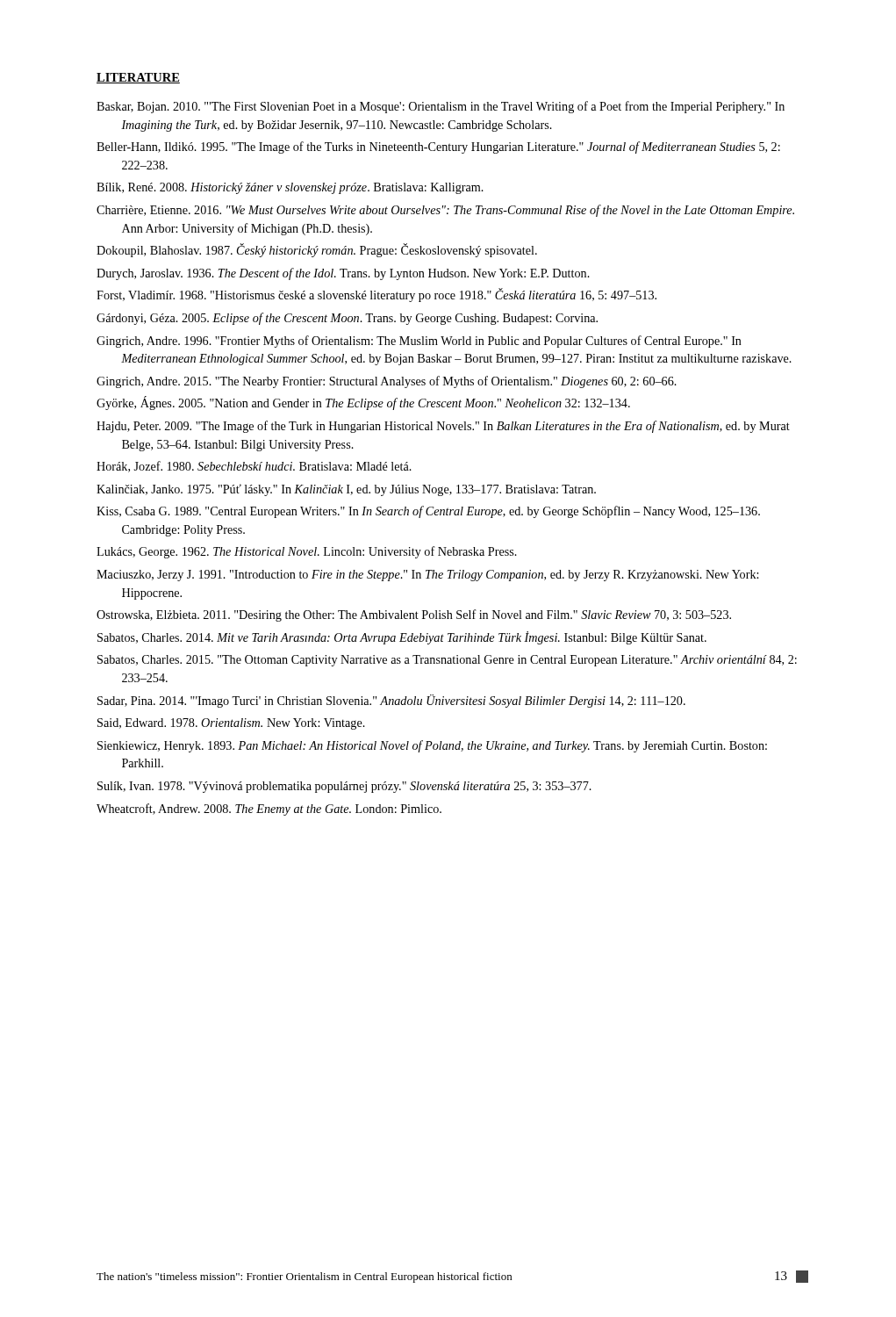
Task: Select the text starting "Said, Edward. 1978. Orientalism. New York:"
Action: pyautogui.click(x=231, y=723)
